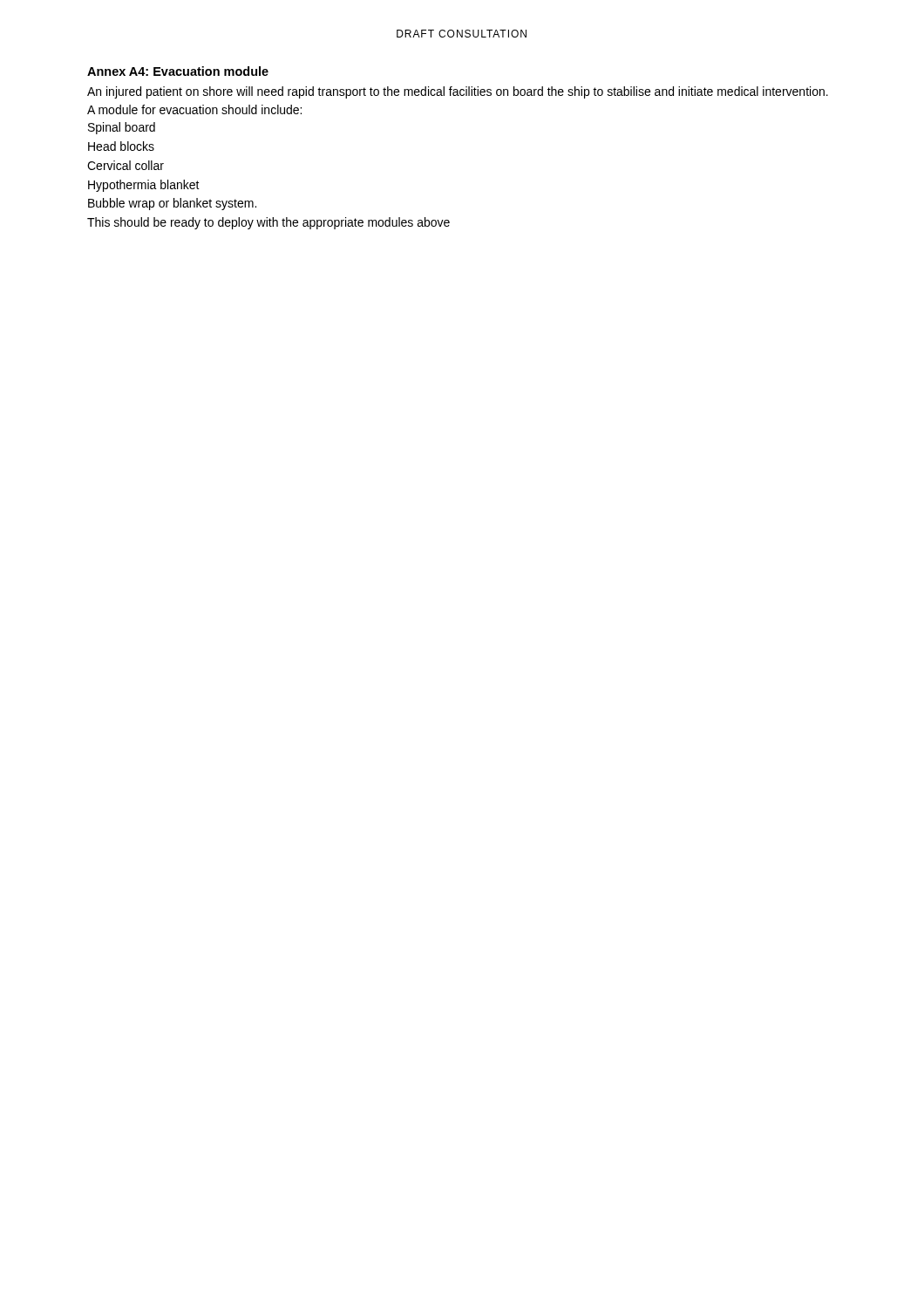The image size is (924, 1308).
Task: Find the text starting "Annex A4: Evacuation"
Action: point(178,71)
